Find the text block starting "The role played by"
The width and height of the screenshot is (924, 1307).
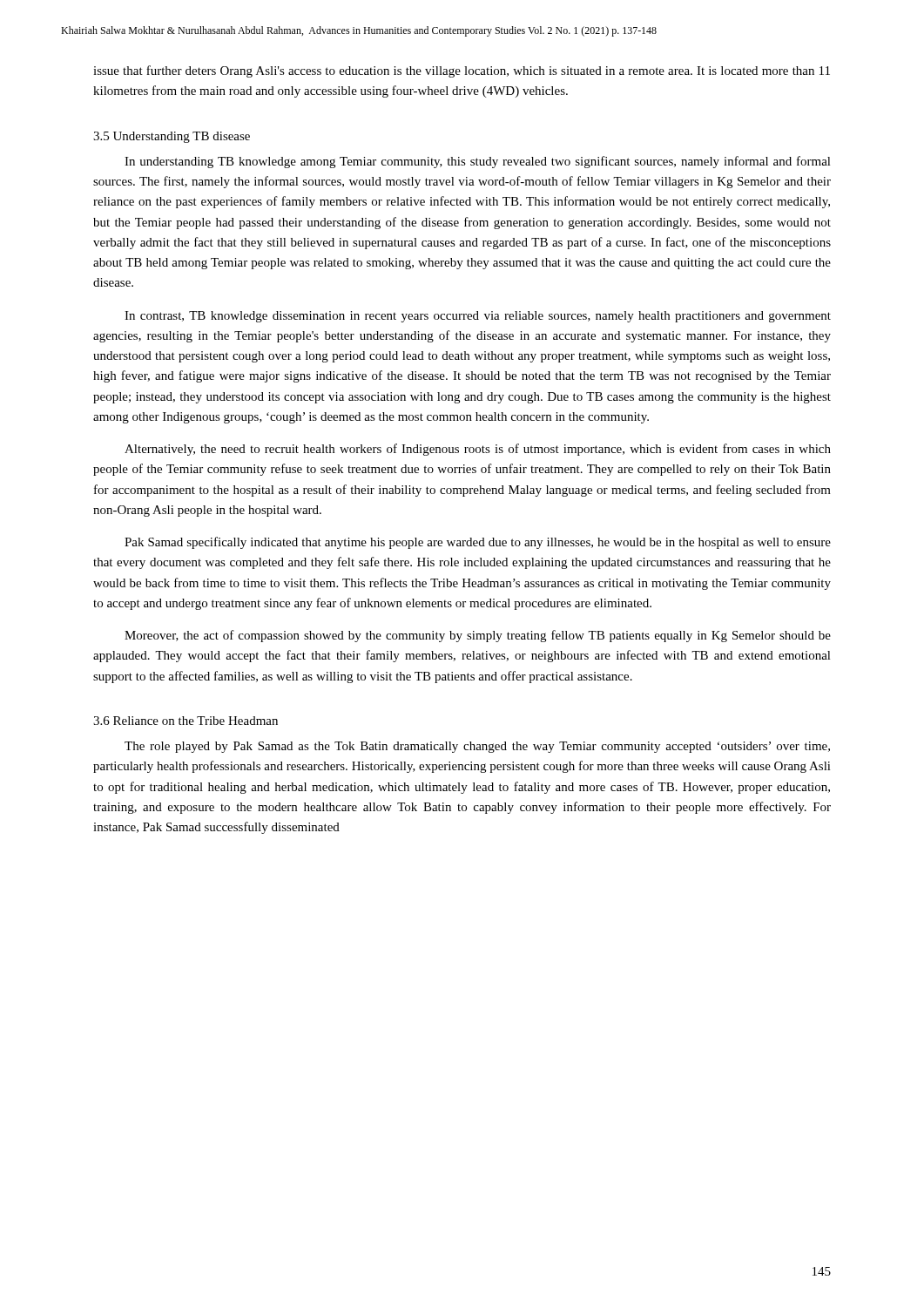[x=462, y=786]
